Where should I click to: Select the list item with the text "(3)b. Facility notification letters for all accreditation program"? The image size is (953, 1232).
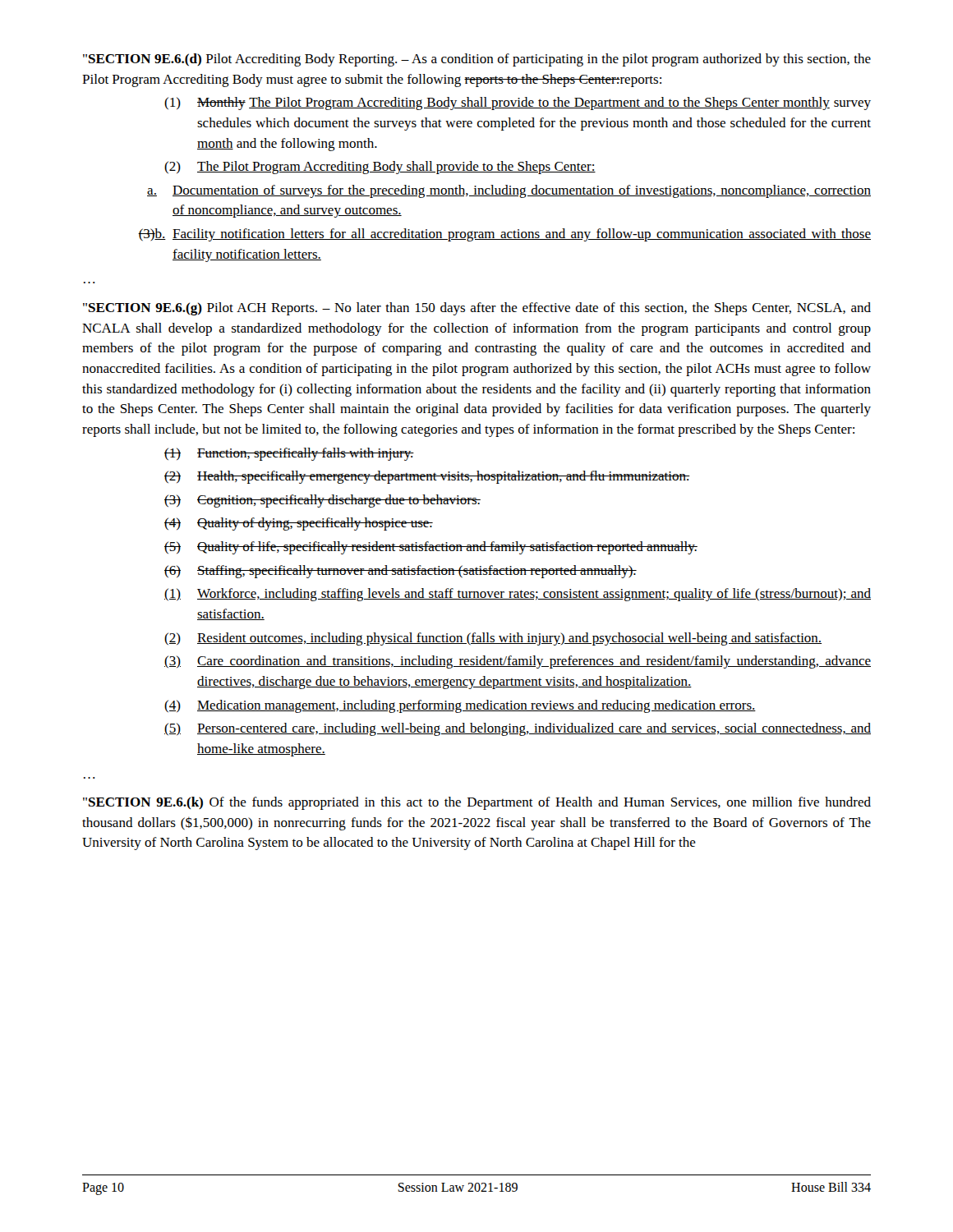click(501, 245)
